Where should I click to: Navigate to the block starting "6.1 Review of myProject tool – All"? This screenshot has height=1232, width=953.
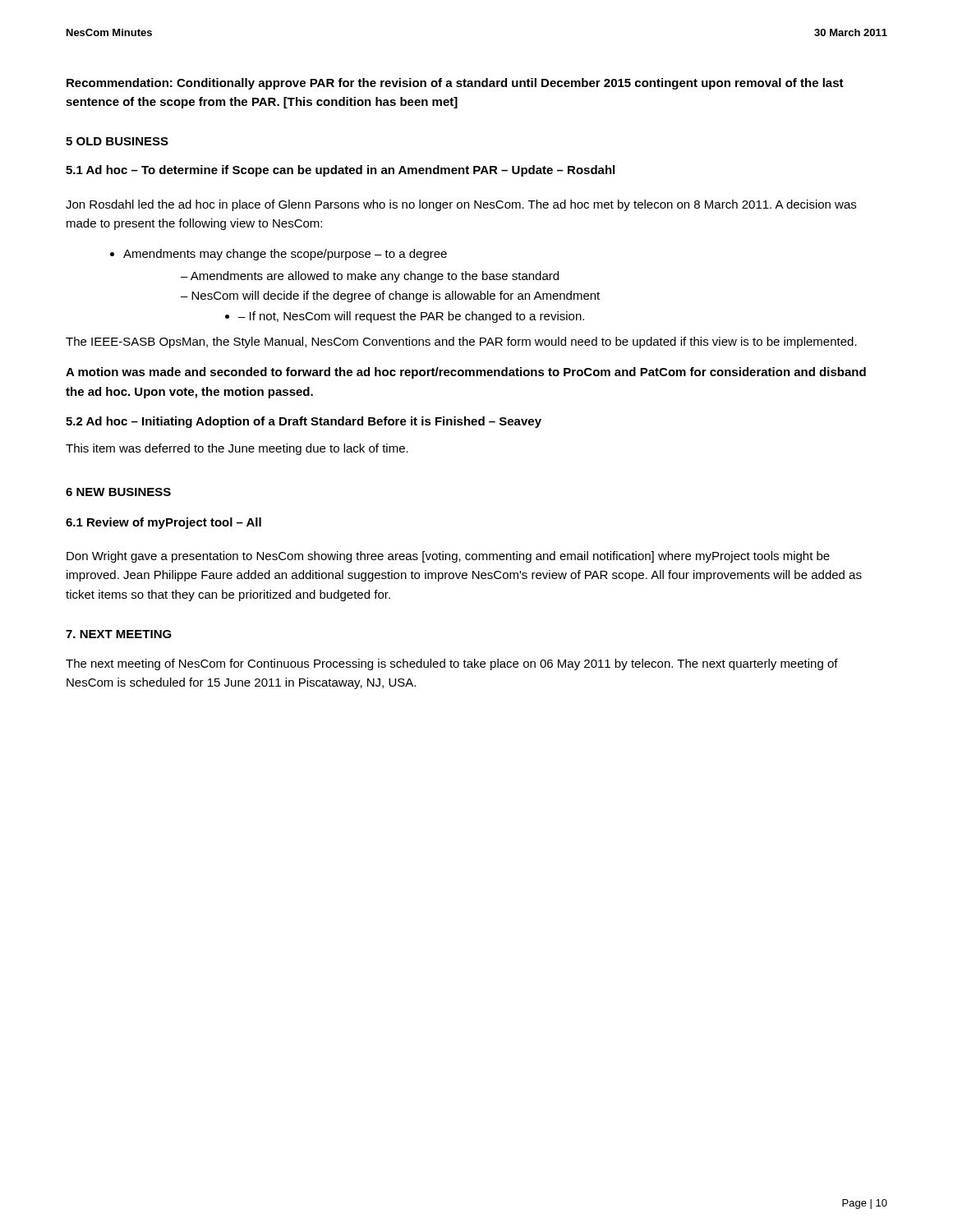[164, 522]
